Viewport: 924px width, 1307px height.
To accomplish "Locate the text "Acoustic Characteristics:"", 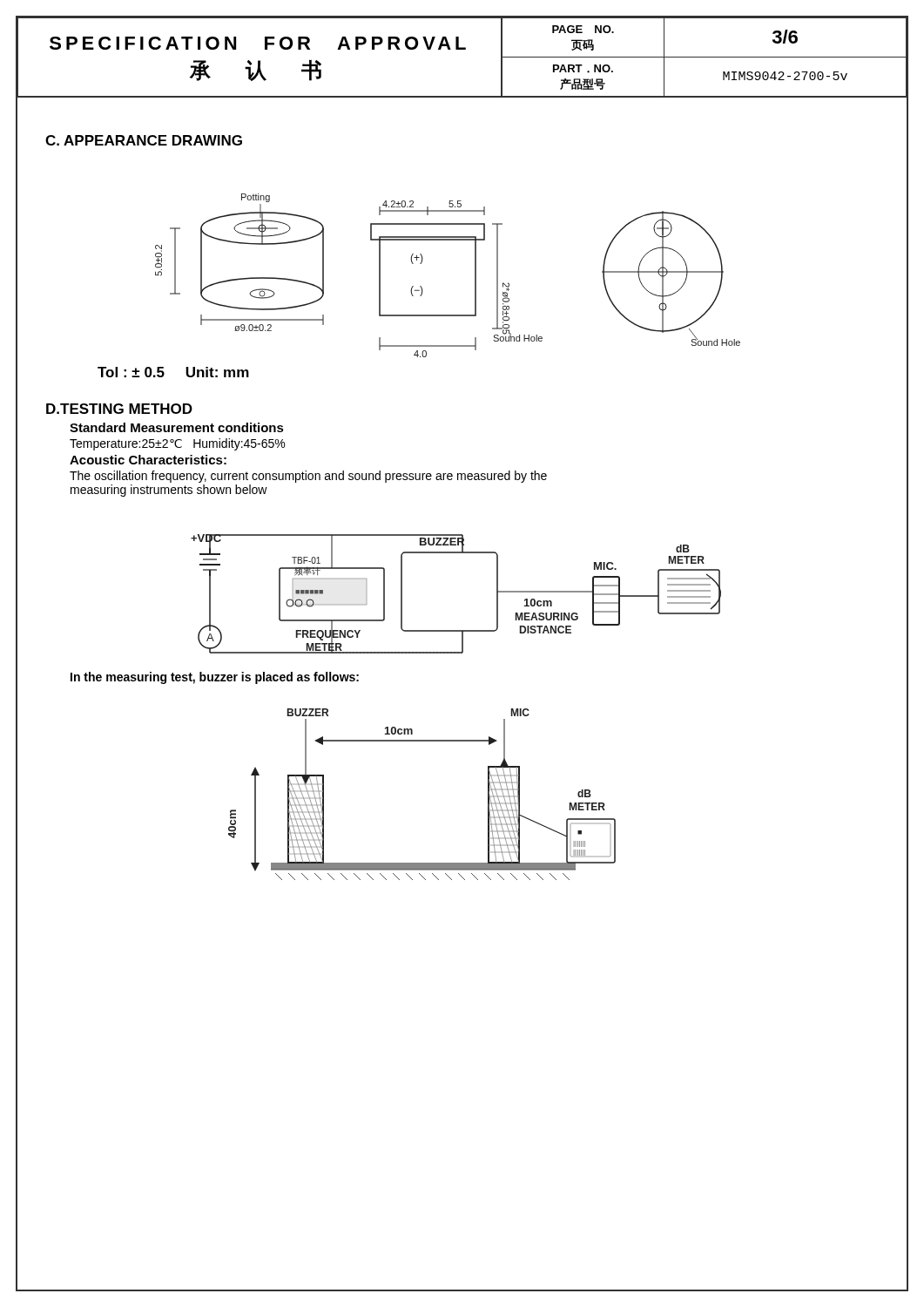I will (x=148, y=460).
